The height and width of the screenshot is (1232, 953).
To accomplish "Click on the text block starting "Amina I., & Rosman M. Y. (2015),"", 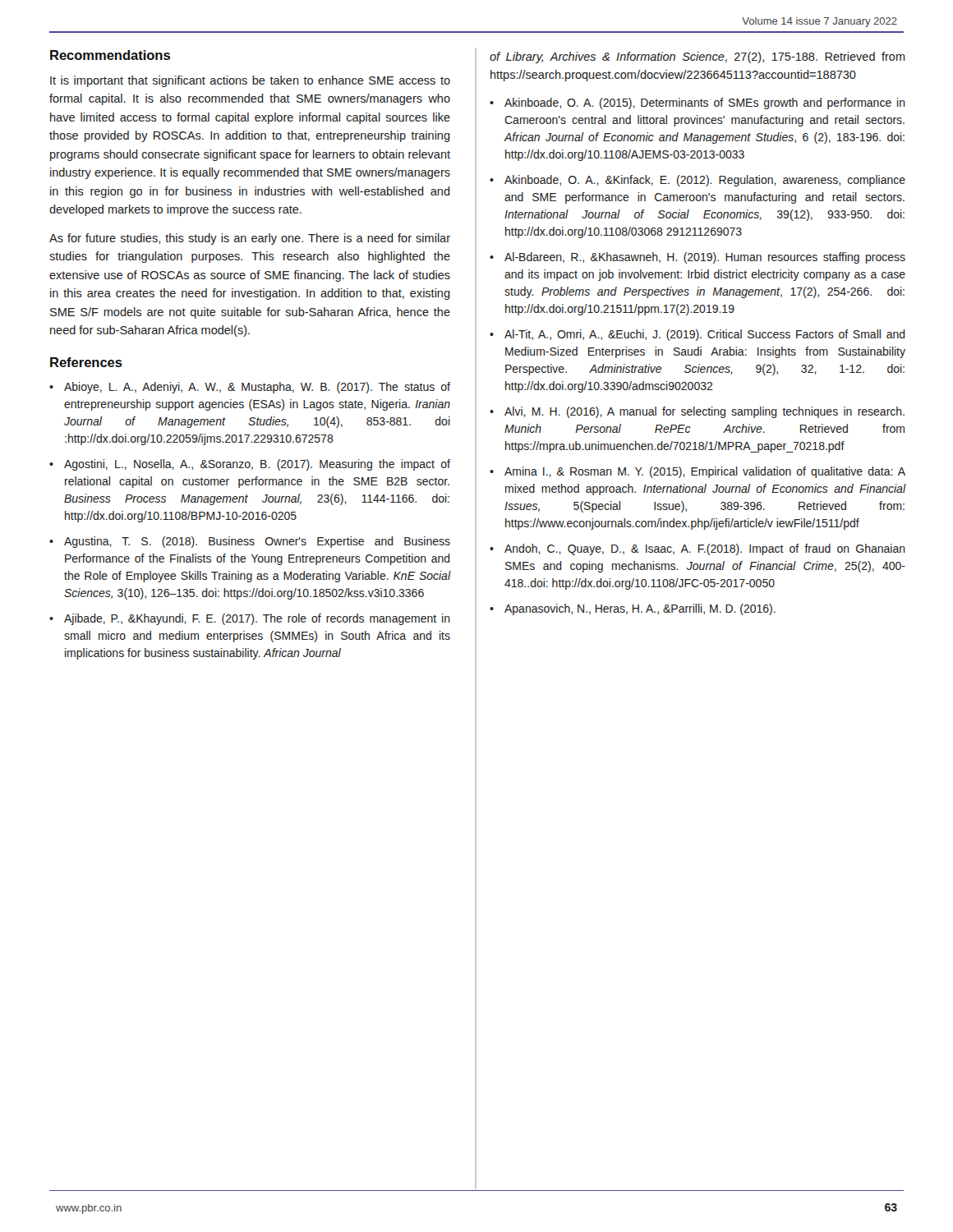I will pyautogui.click(x=705, y=497).
